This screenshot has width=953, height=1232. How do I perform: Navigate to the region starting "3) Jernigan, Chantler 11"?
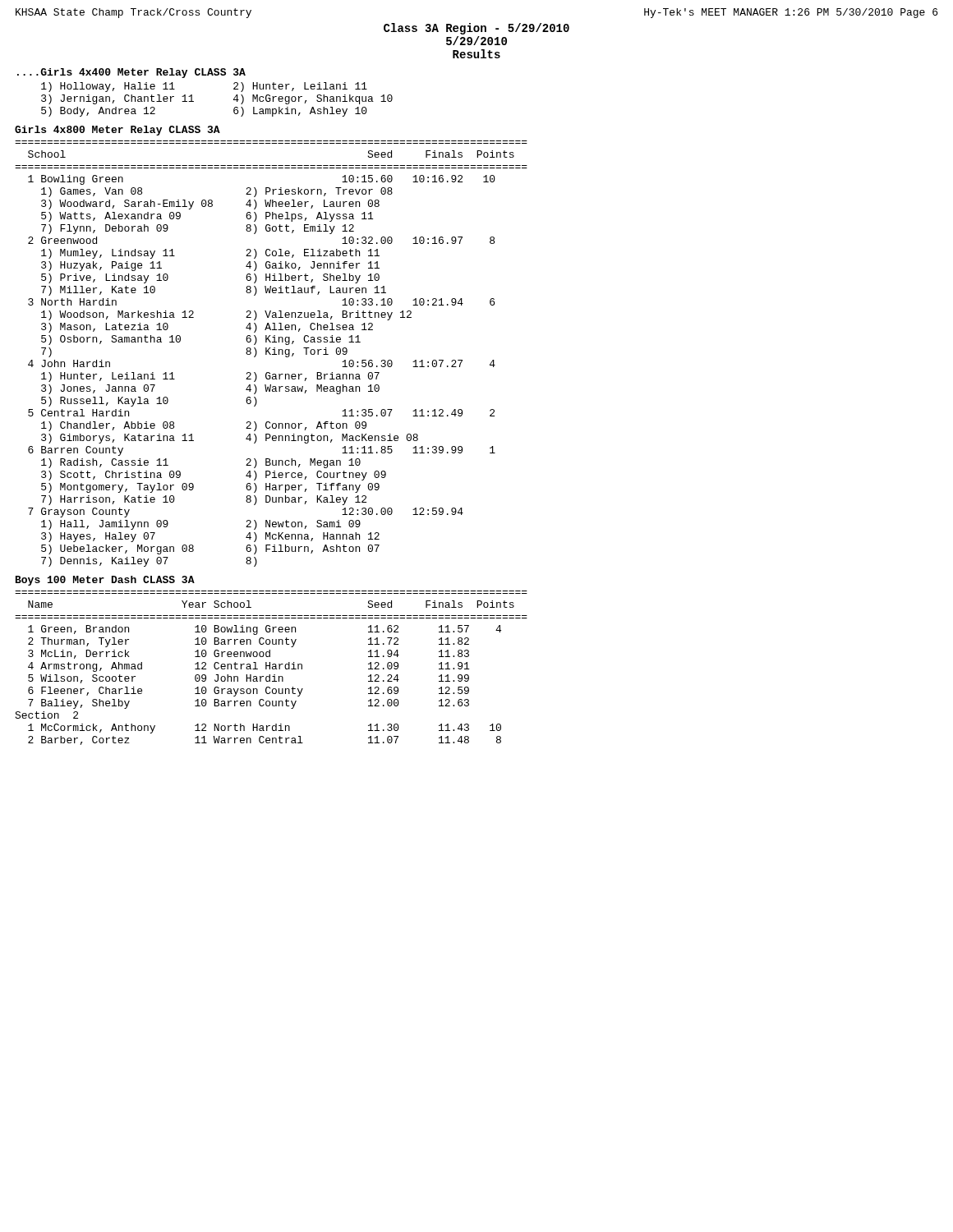tap(126, 101)
